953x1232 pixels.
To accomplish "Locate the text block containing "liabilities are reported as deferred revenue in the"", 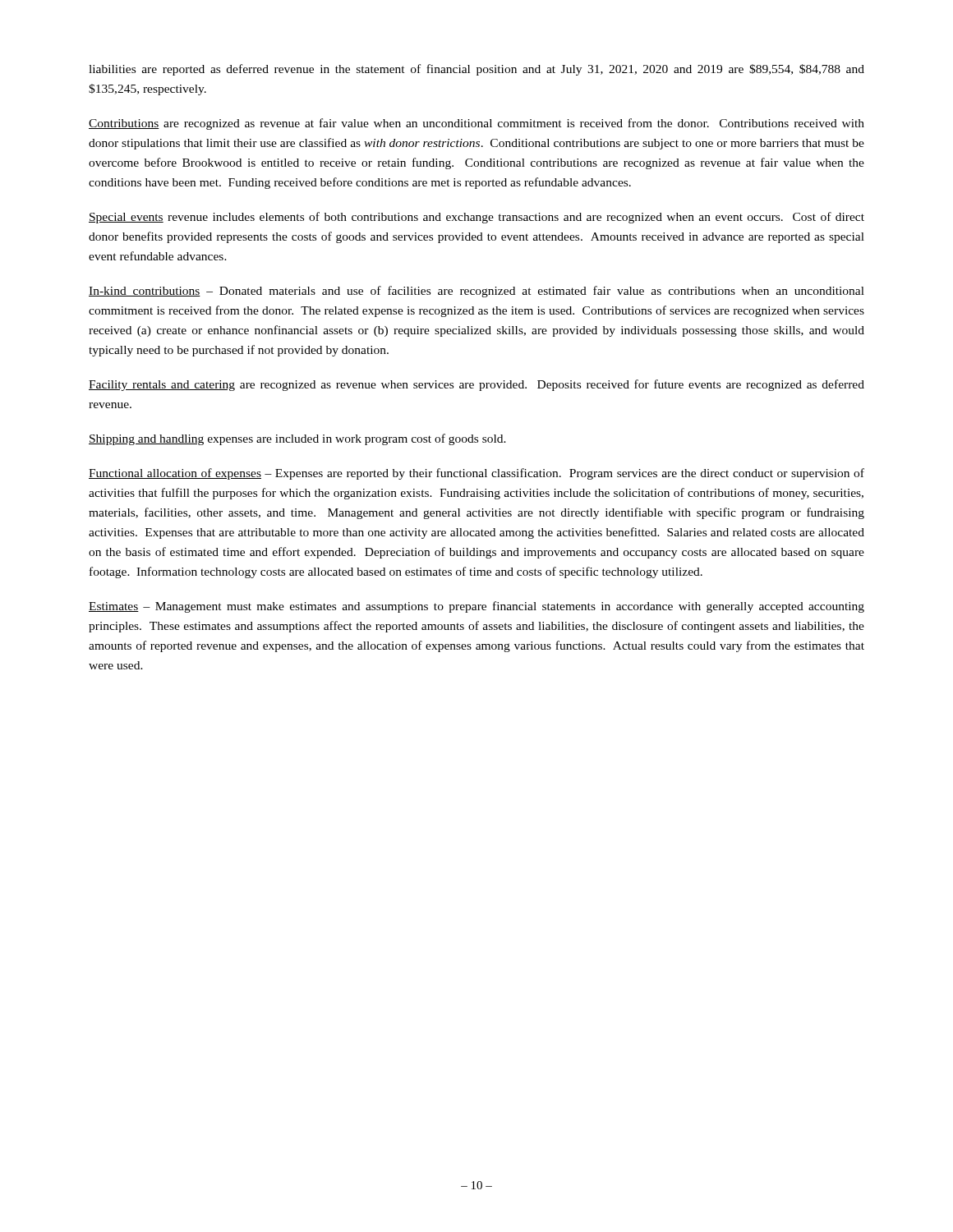I will (x=476, y=78).
